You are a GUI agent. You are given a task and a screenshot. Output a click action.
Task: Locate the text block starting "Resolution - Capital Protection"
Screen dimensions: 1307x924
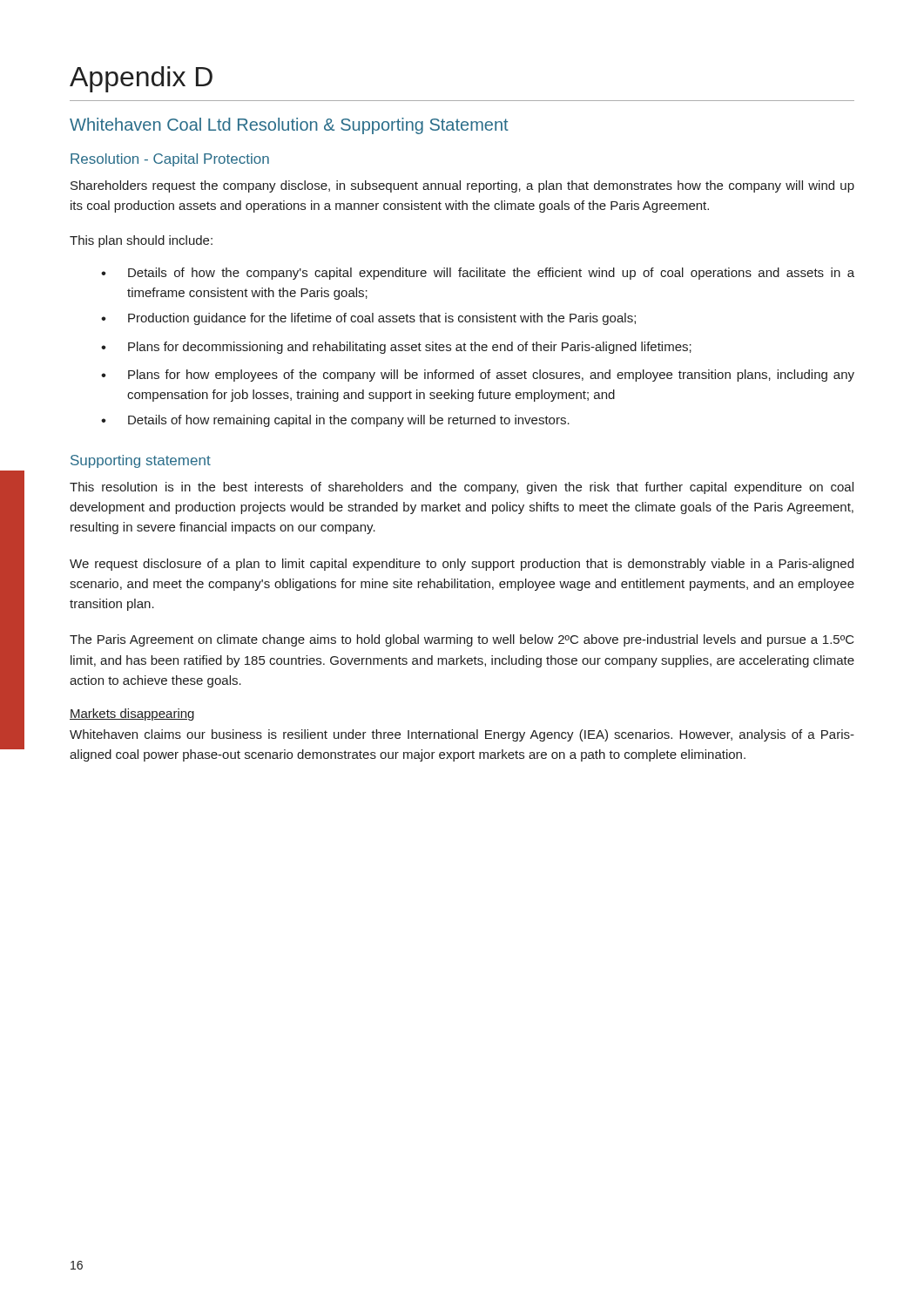(x=170, y=159)
